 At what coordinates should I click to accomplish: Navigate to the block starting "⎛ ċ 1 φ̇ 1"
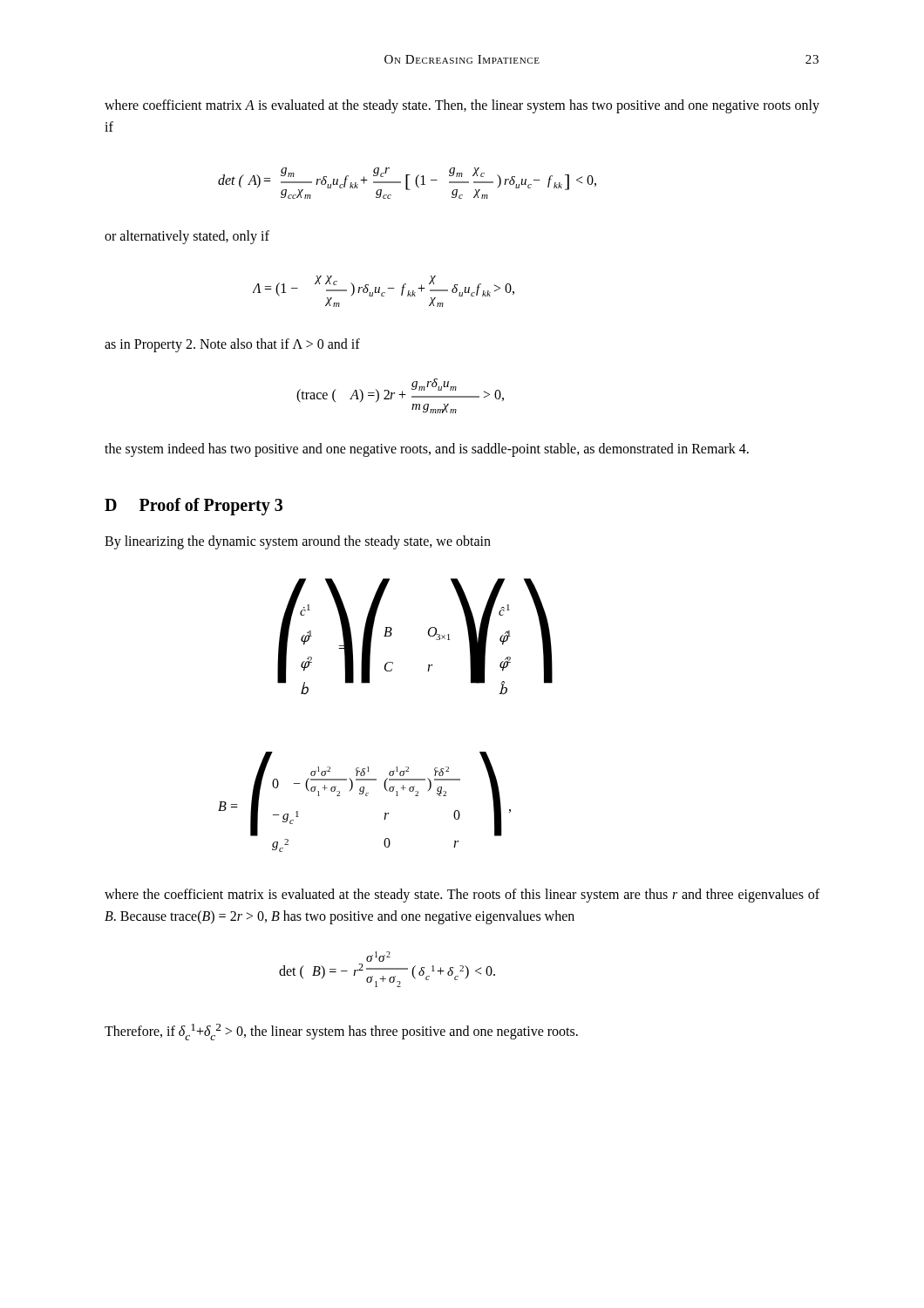point(462,652)
